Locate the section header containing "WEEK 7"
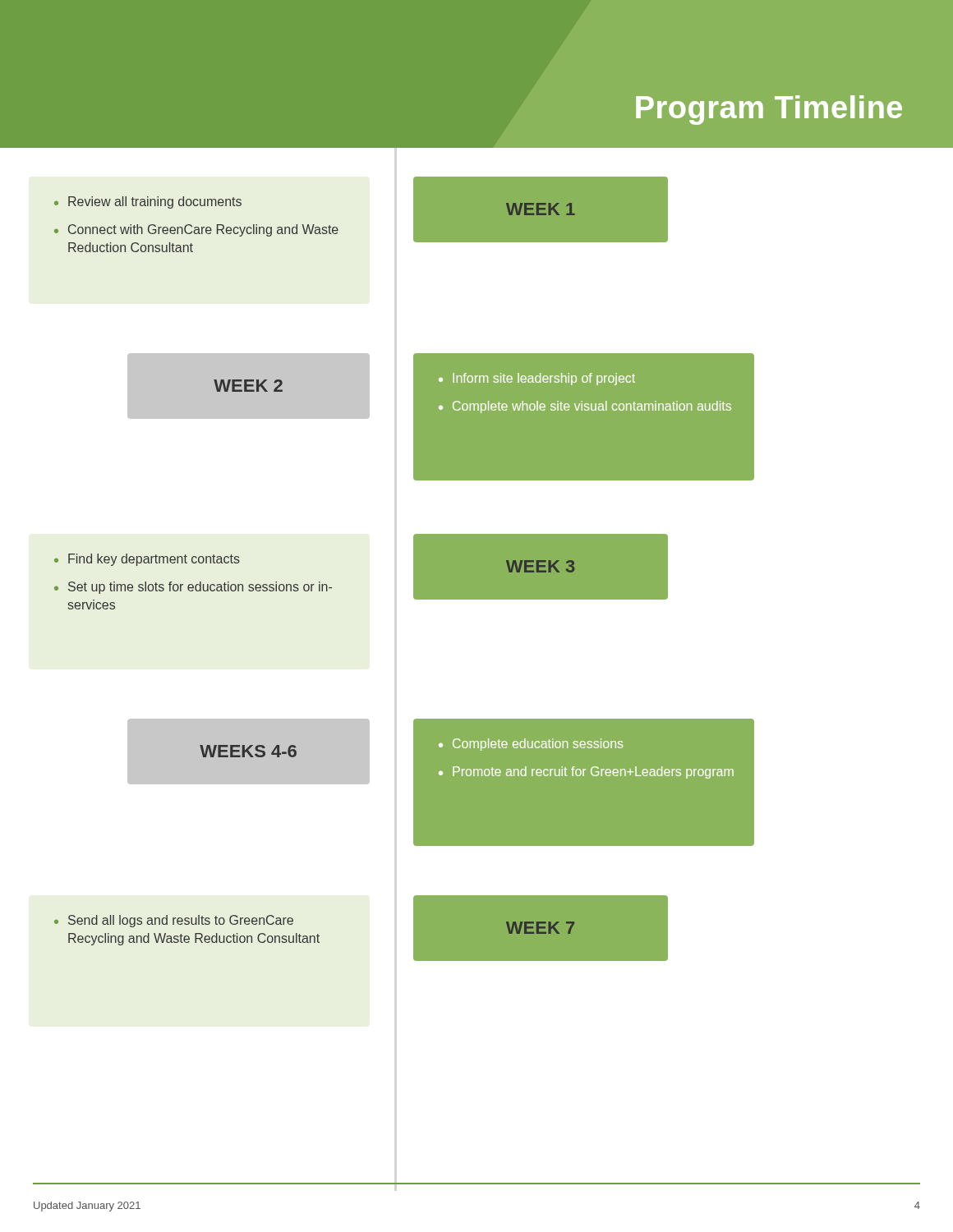Screen dimensions: 1232x953 pos(541,928)
